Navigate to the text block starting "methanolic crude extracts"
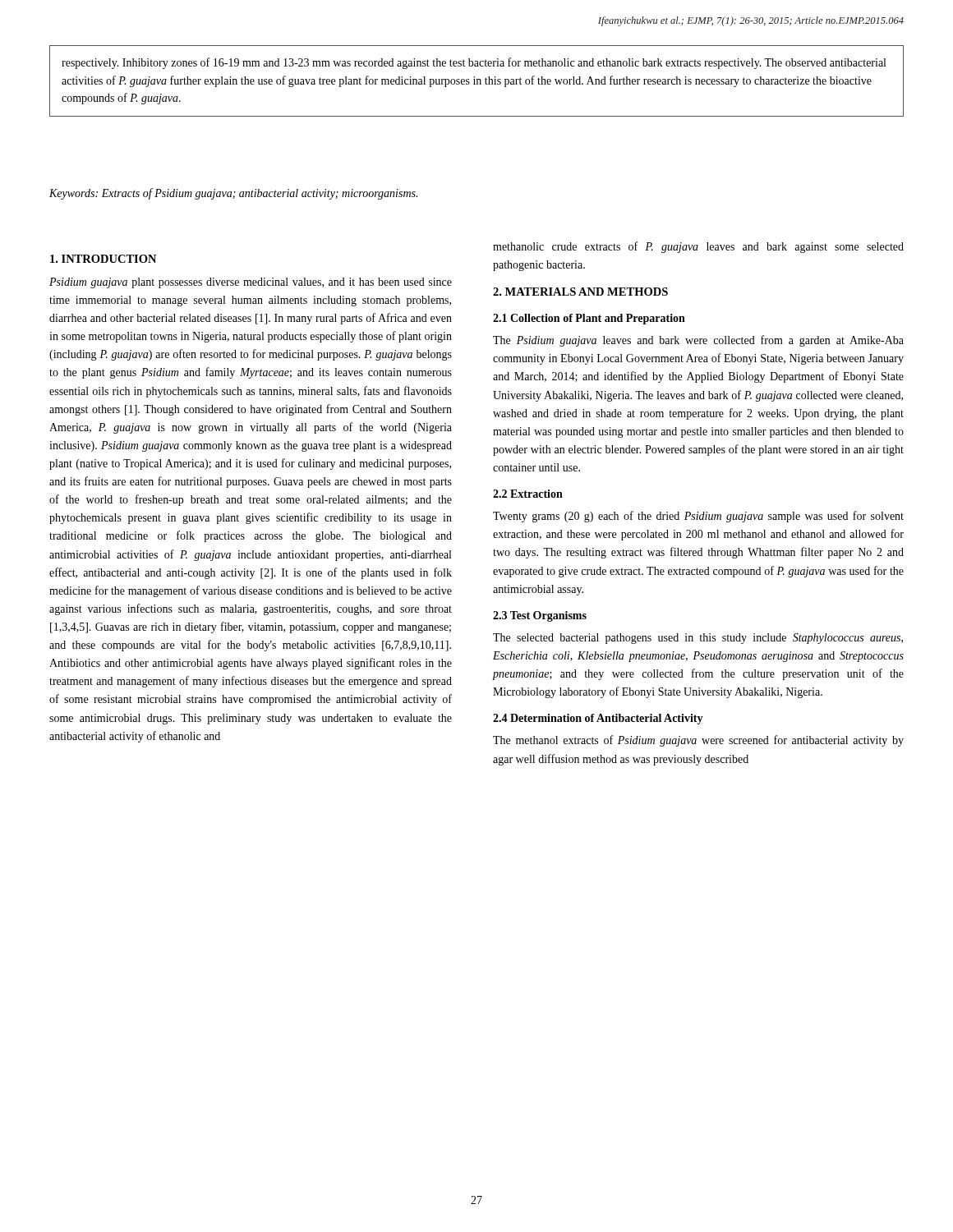Screen dimensions: 1232x953 (x=698, y=256)
